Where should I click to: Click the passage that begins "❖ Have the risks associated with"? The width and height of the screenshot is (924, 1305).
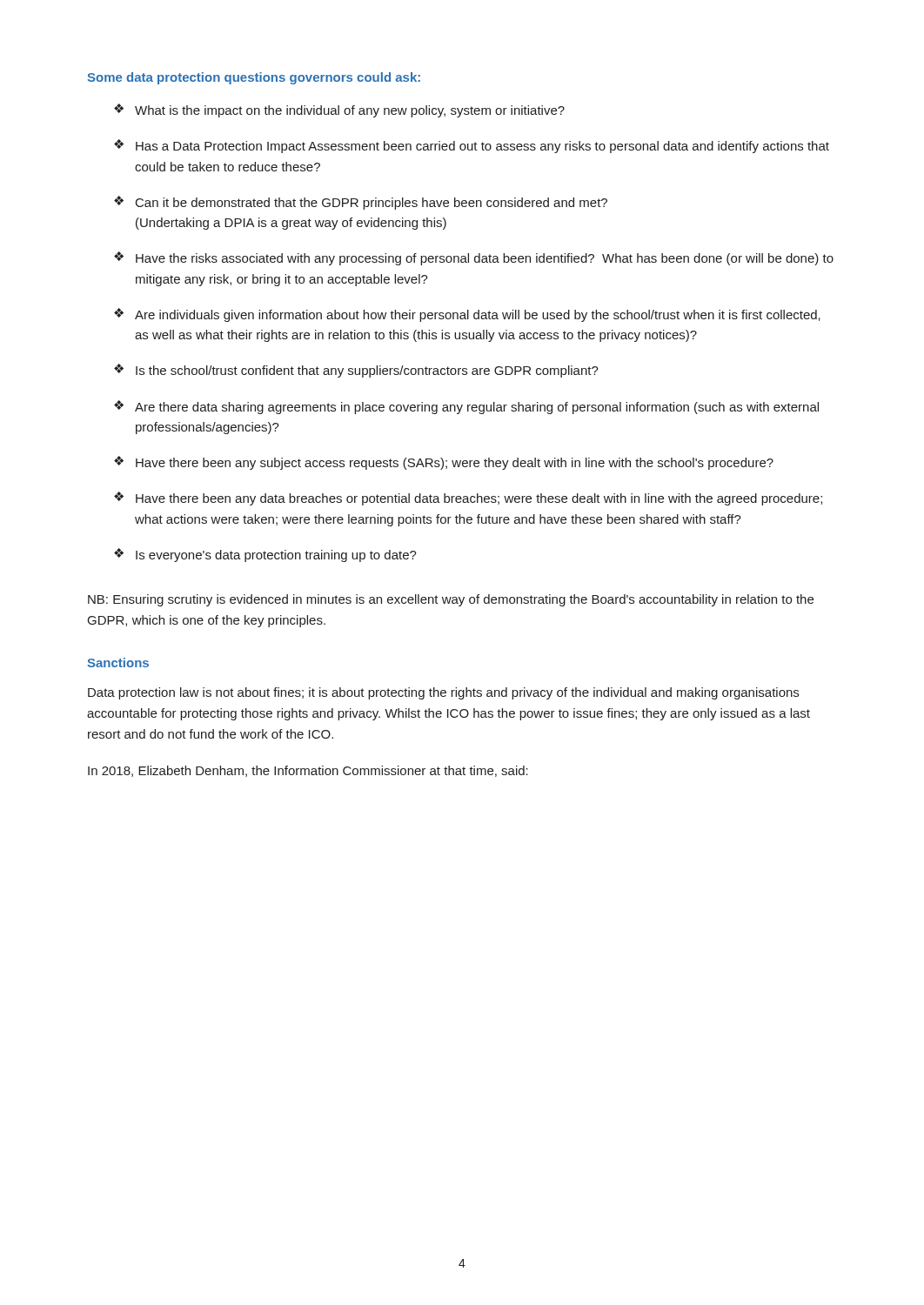pos(475,268)
